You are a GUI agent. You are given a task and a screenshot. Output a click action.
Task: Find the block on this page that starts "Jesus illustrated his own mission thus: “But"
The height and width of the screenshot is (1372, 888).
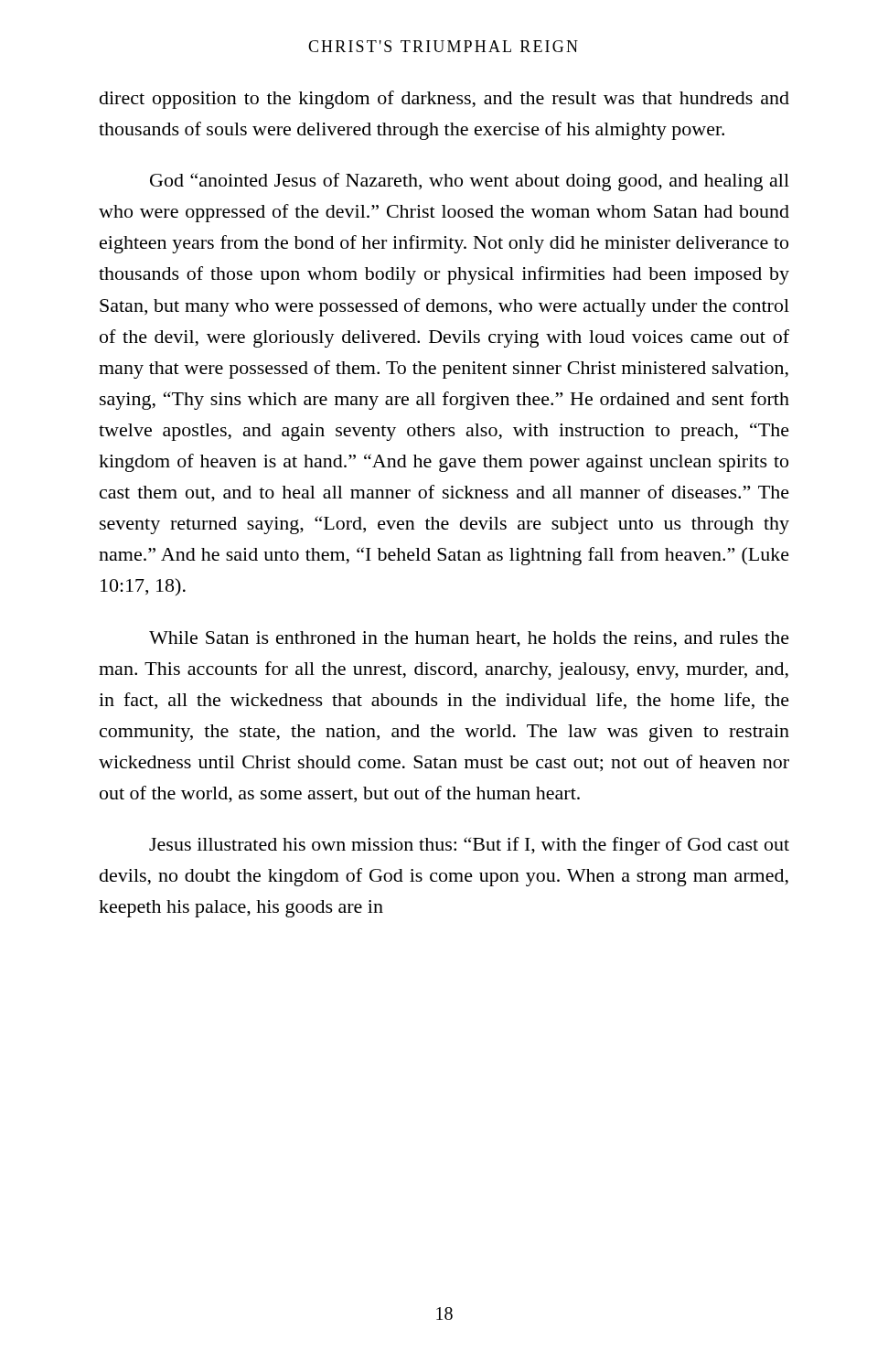pyautogui.click(x=444, y=875)
